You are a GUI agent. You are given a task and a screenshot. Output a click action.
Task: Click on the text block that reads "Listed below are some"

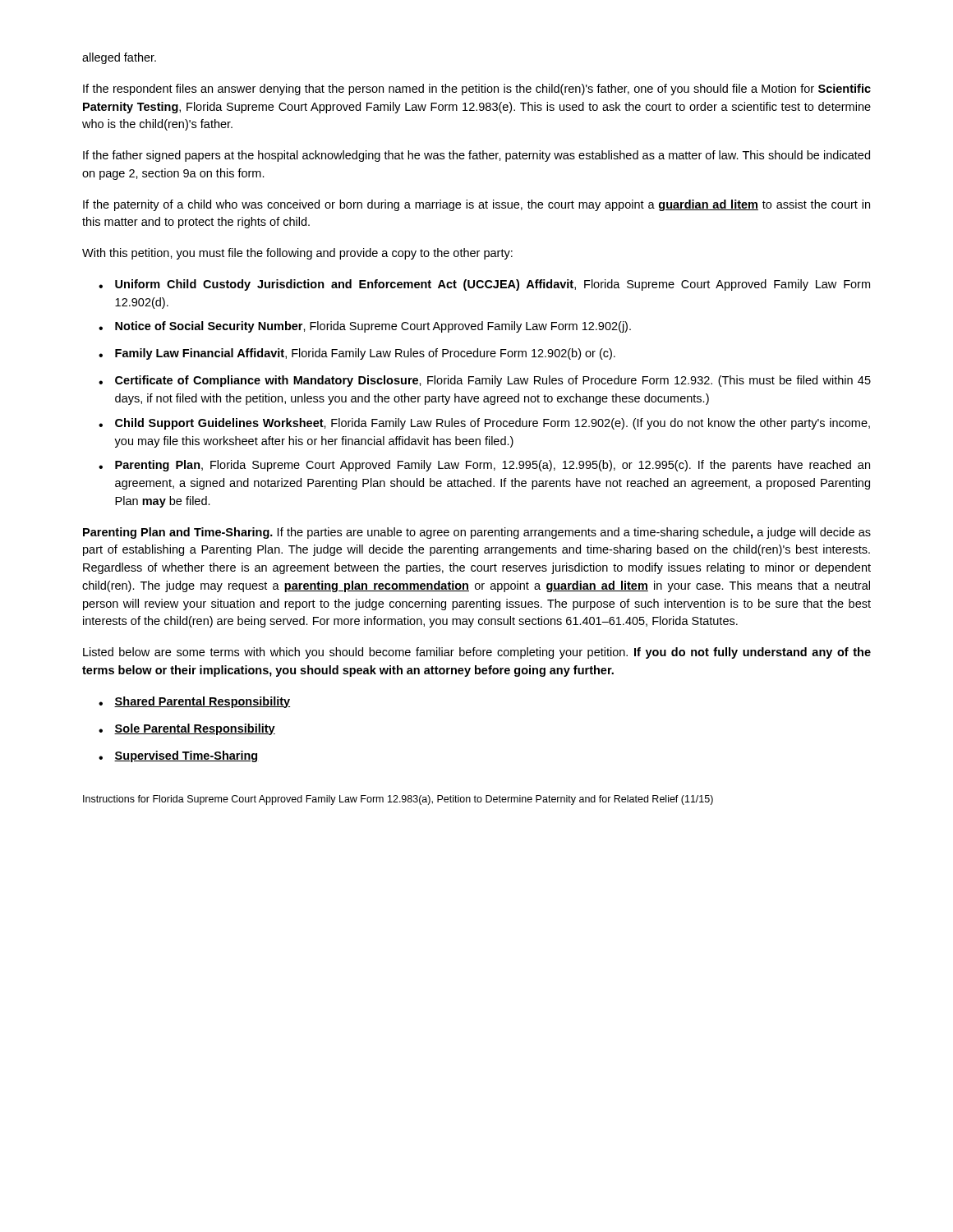pyautogui.click(x=476, y=661)
